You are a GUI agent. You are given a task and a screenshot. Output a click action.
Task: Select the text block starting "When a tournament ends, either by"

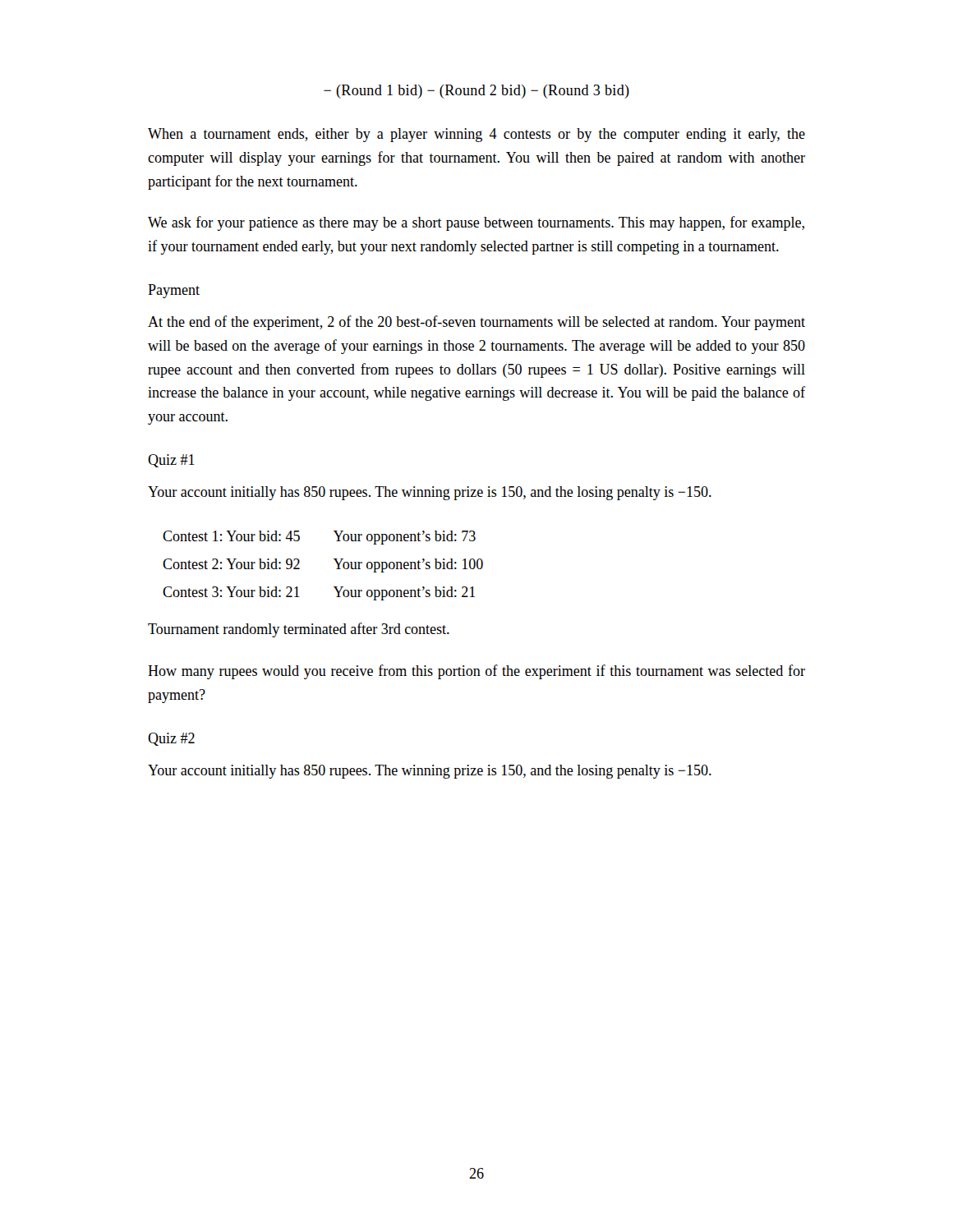[x=476, y=158]
